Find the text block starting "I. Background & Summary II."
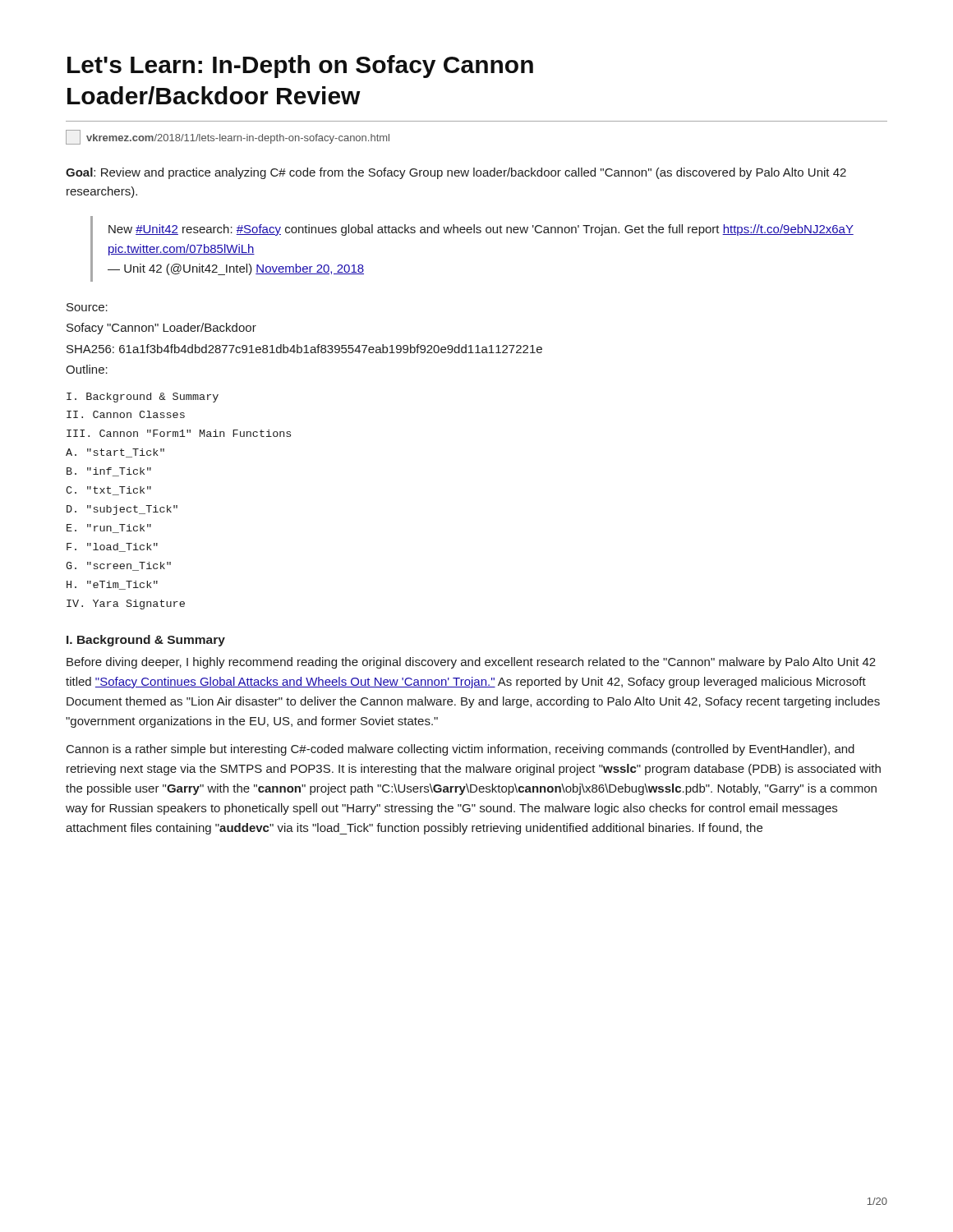Screen dimensions: 1232x953 [179, 500]
